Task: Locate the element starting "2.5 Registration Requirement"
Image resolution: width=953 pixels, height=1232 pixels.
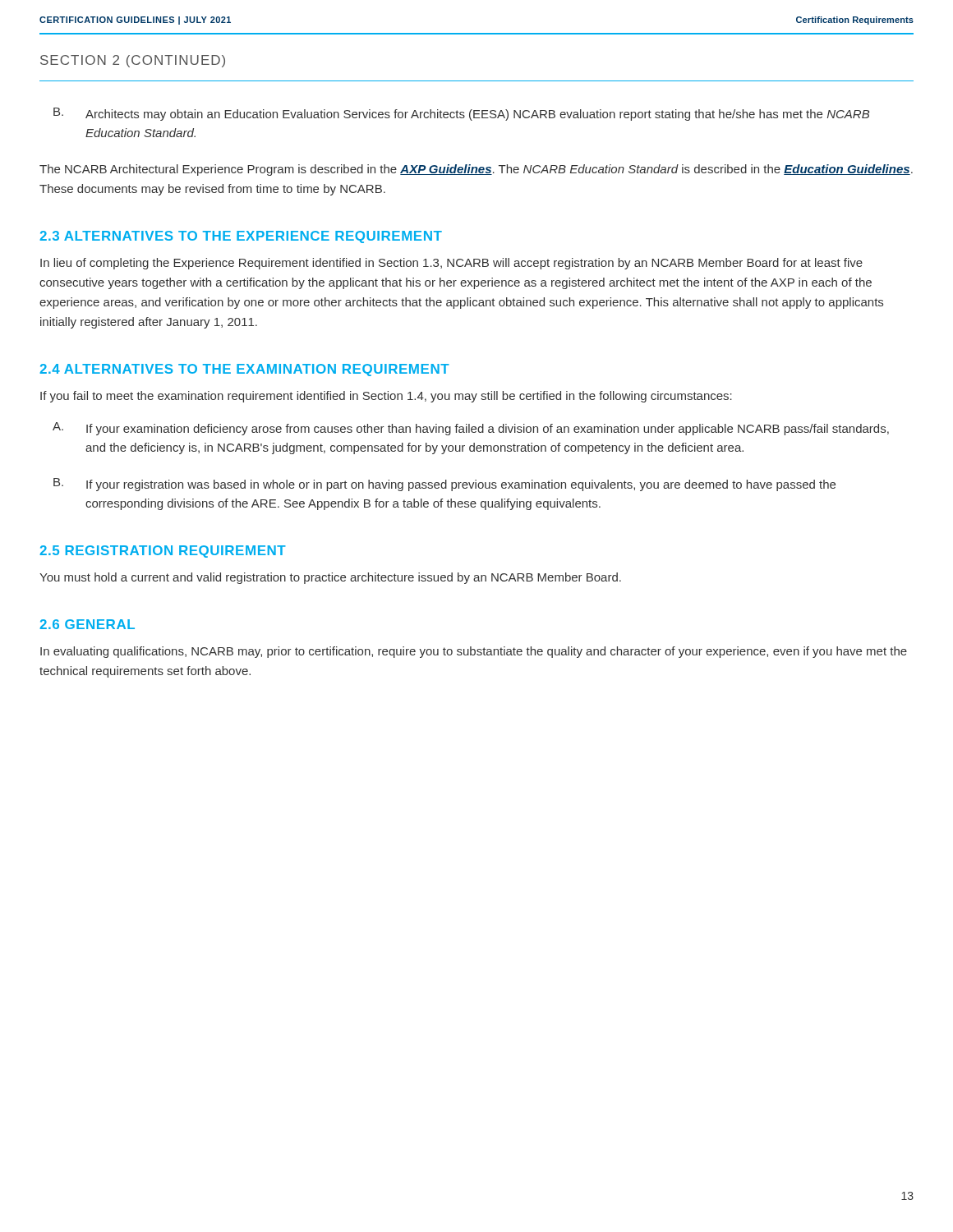Action: point(163,550)
